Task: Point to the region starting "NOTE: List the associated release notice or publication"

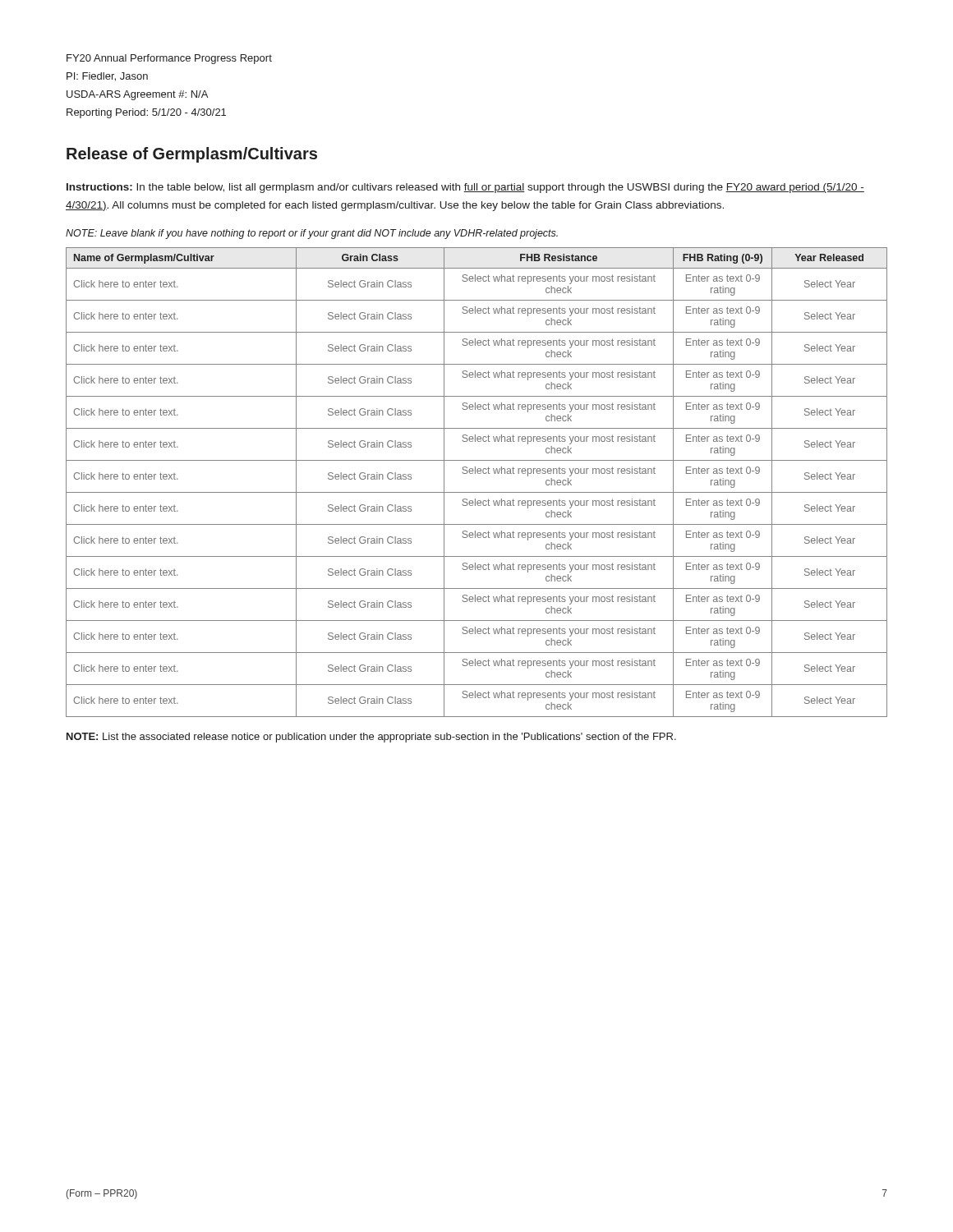Action: click(371, 736)
